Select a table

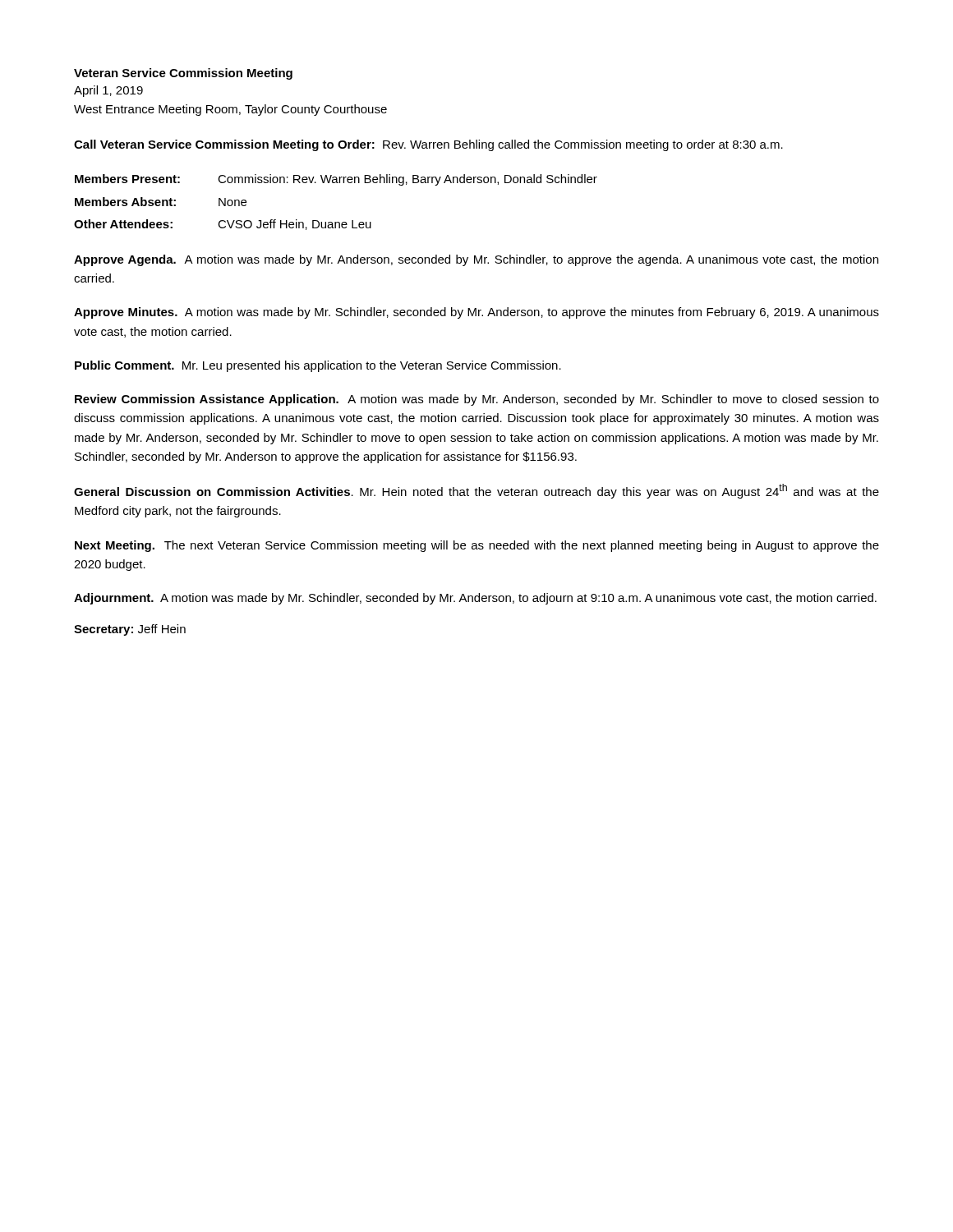pos(476,202)
